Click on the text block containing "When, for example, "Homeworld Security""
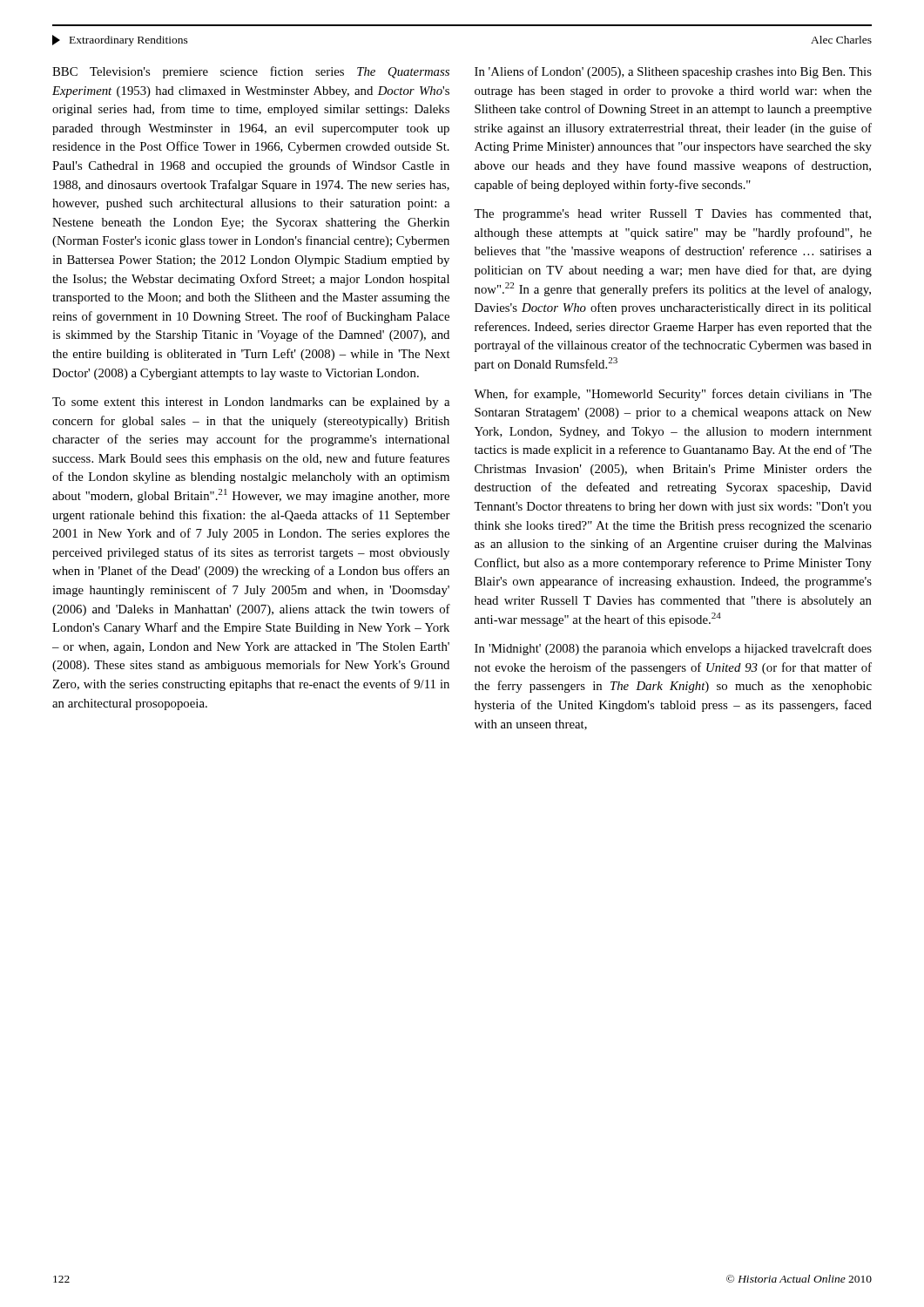Image resolution: width=924 pixels, height=1307 pixels. coord(673,507)
